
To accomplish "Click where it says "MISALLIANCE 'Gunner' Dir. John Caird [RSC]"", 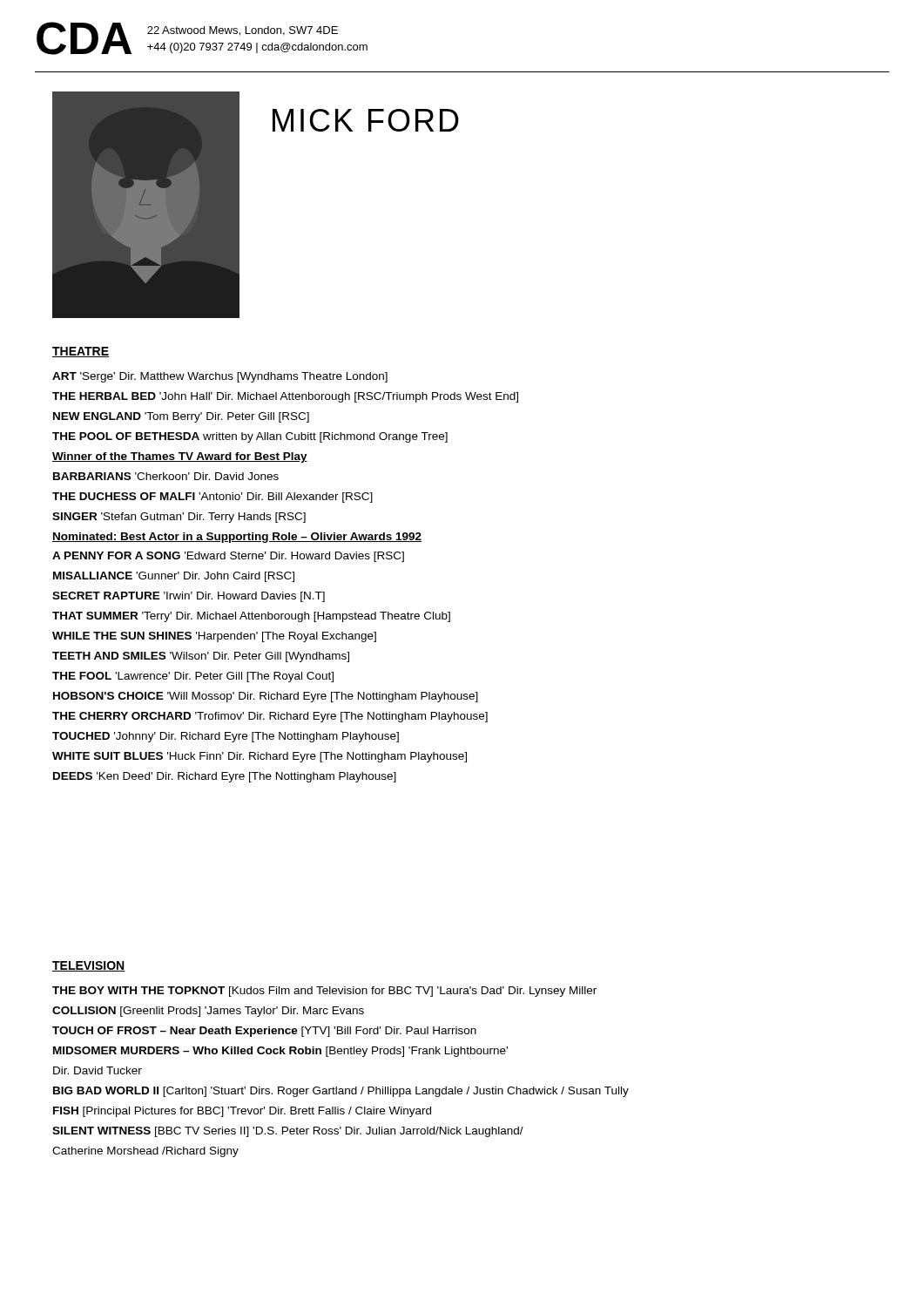I will (x=174, y=576).
